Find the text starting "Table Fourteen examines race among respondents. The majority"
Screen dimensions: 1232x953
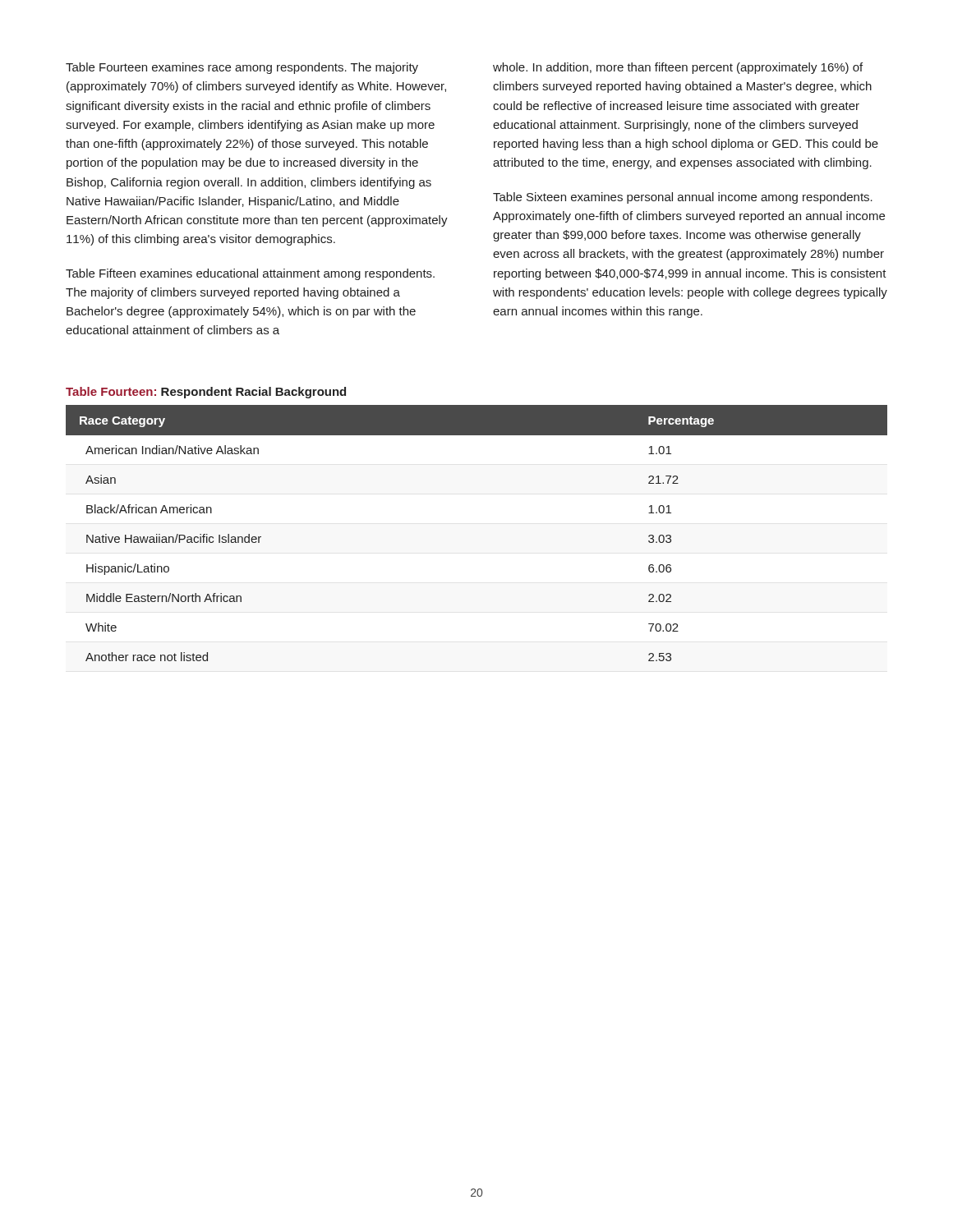(263, 199)
